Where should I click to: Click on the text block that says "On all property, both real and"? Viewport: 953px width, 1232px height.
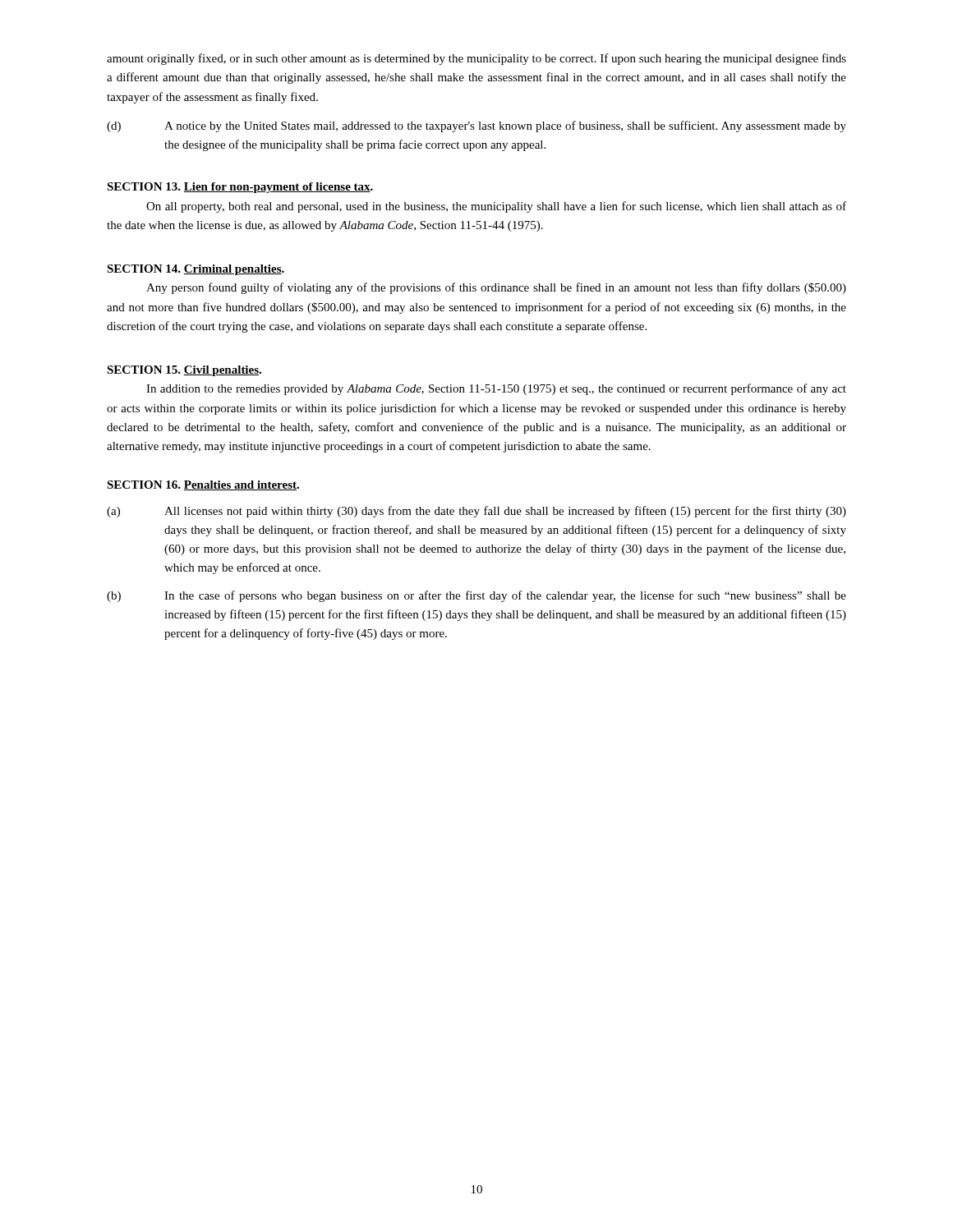tap(476, 215)
